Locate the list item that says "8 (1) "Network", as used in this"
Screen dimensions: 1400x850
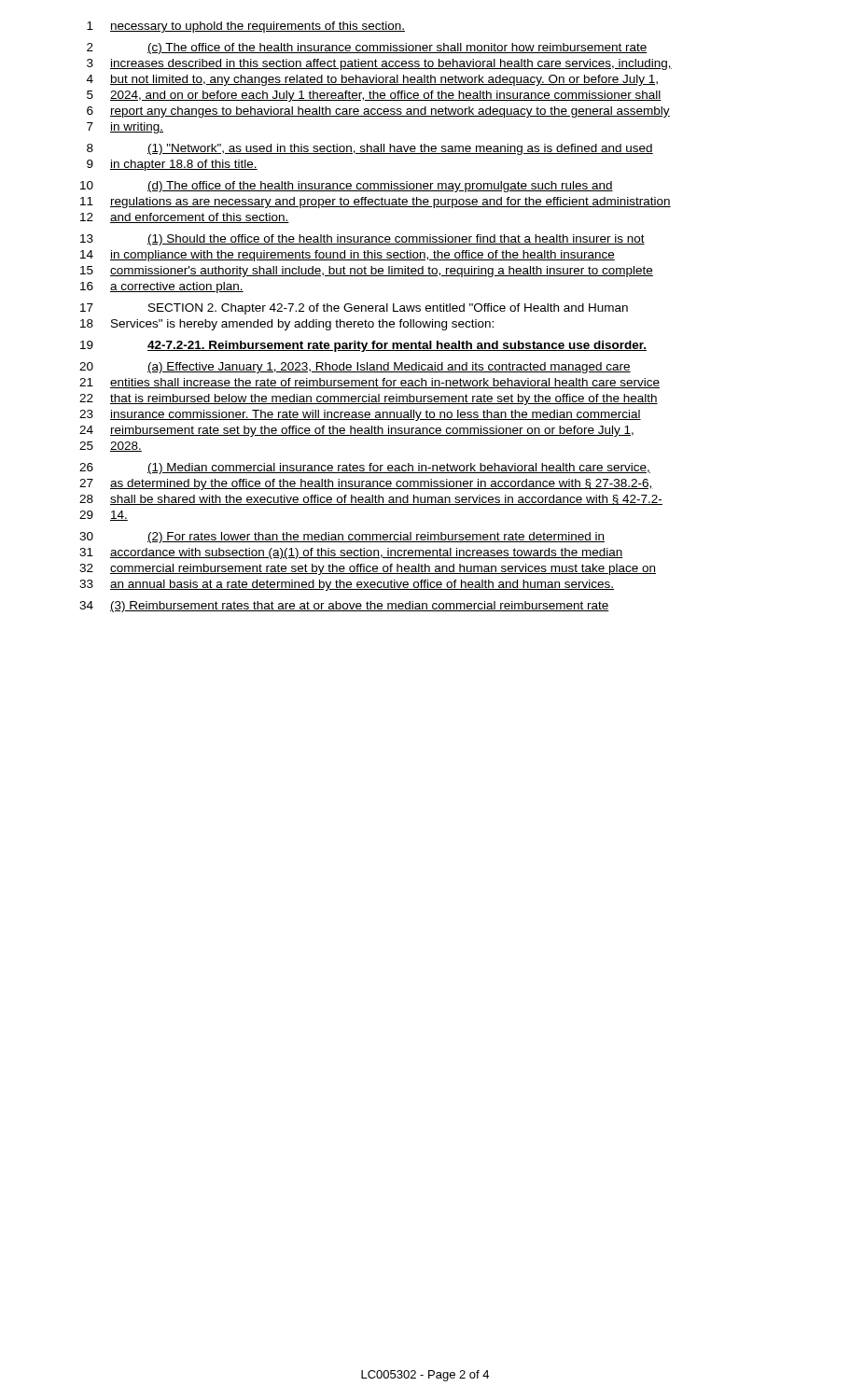point(425,148)
